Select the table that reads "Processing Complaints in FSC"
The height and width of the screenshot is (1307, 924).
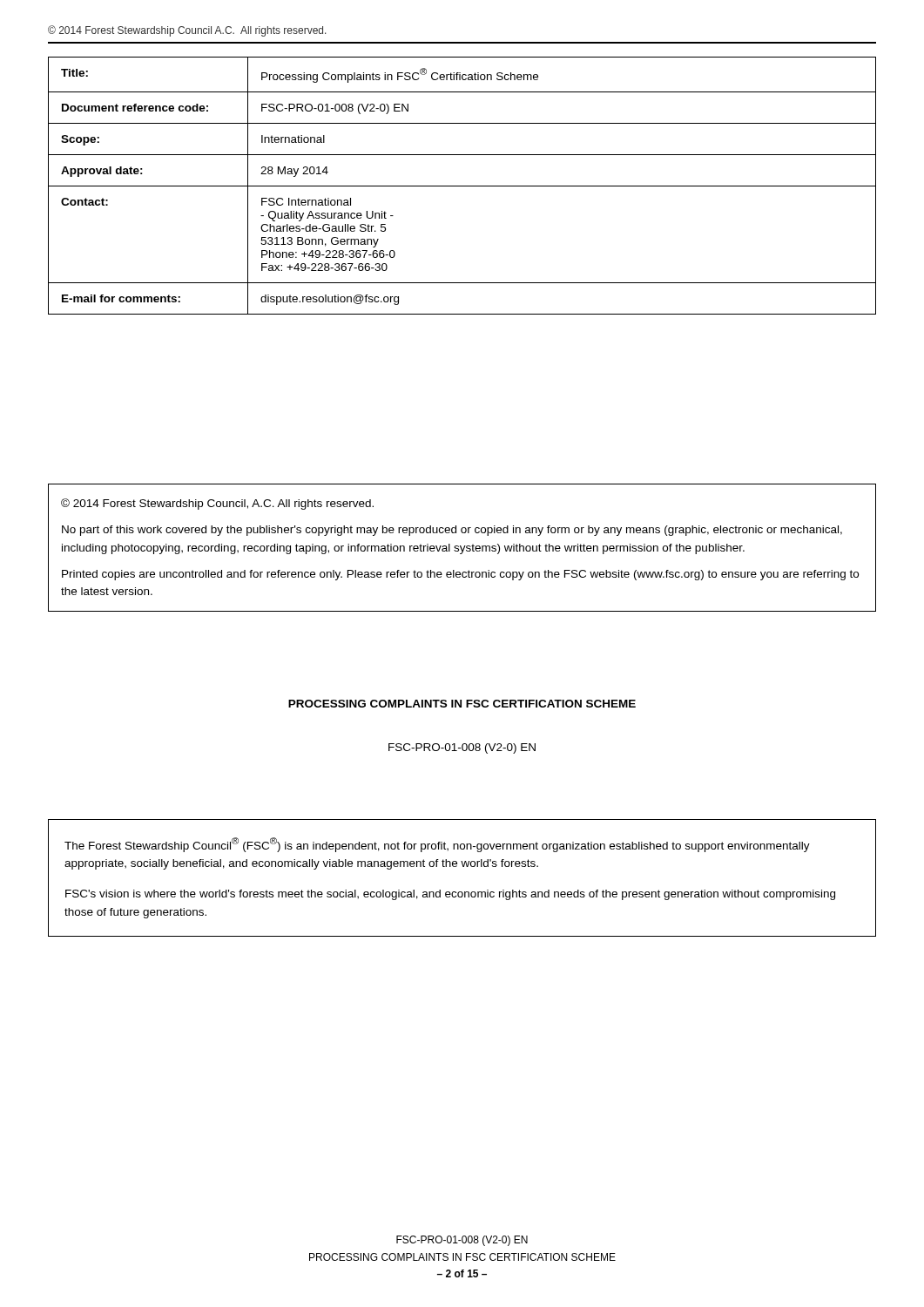coord(462,185)
